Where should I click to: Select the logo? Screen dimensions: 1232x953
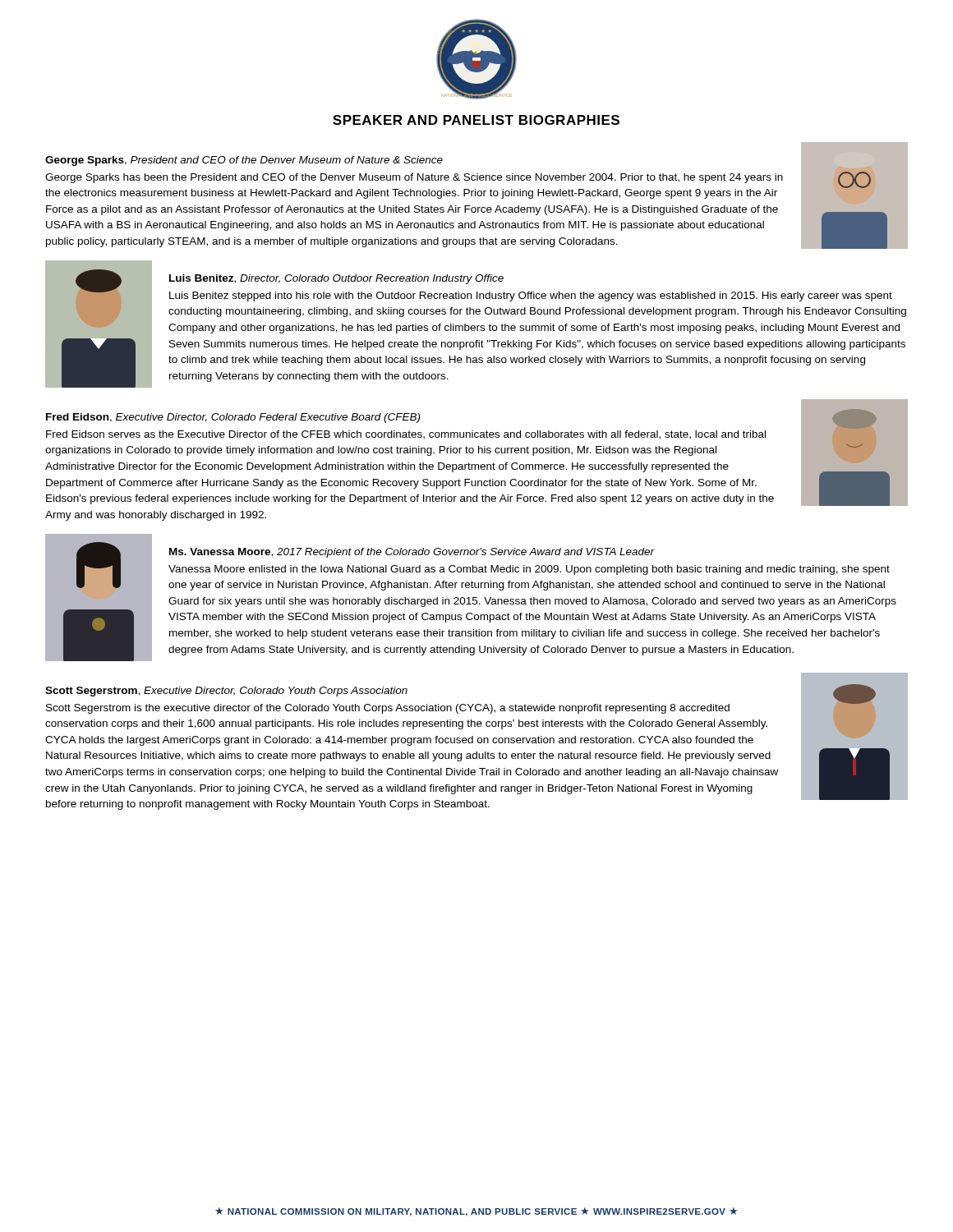[476, 54]
